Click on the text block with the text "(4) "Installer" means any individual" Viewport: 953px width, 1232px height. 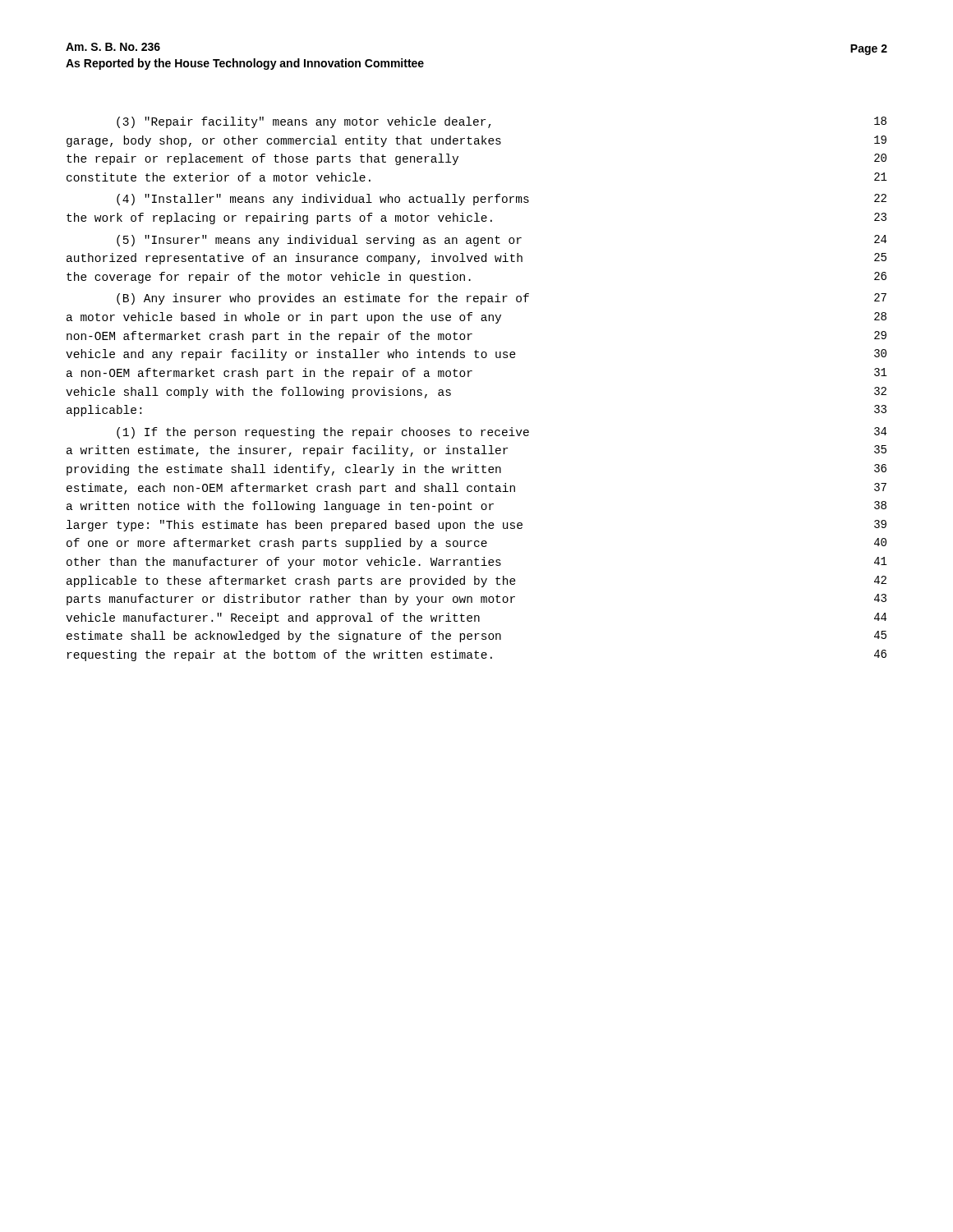[x=476, y=210]
